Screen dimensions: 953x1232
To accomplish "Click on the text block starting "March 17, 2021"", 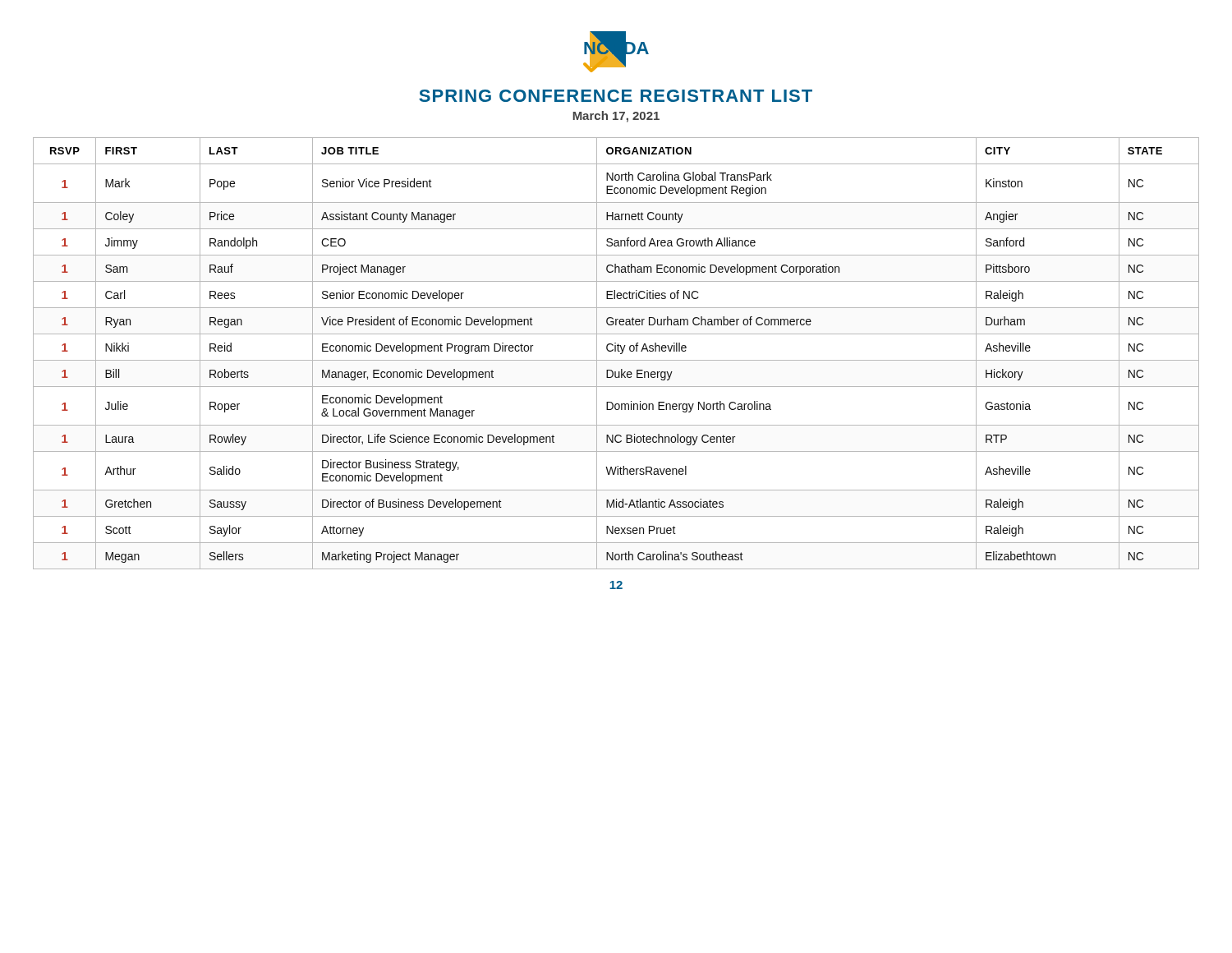I will [616, 115].
